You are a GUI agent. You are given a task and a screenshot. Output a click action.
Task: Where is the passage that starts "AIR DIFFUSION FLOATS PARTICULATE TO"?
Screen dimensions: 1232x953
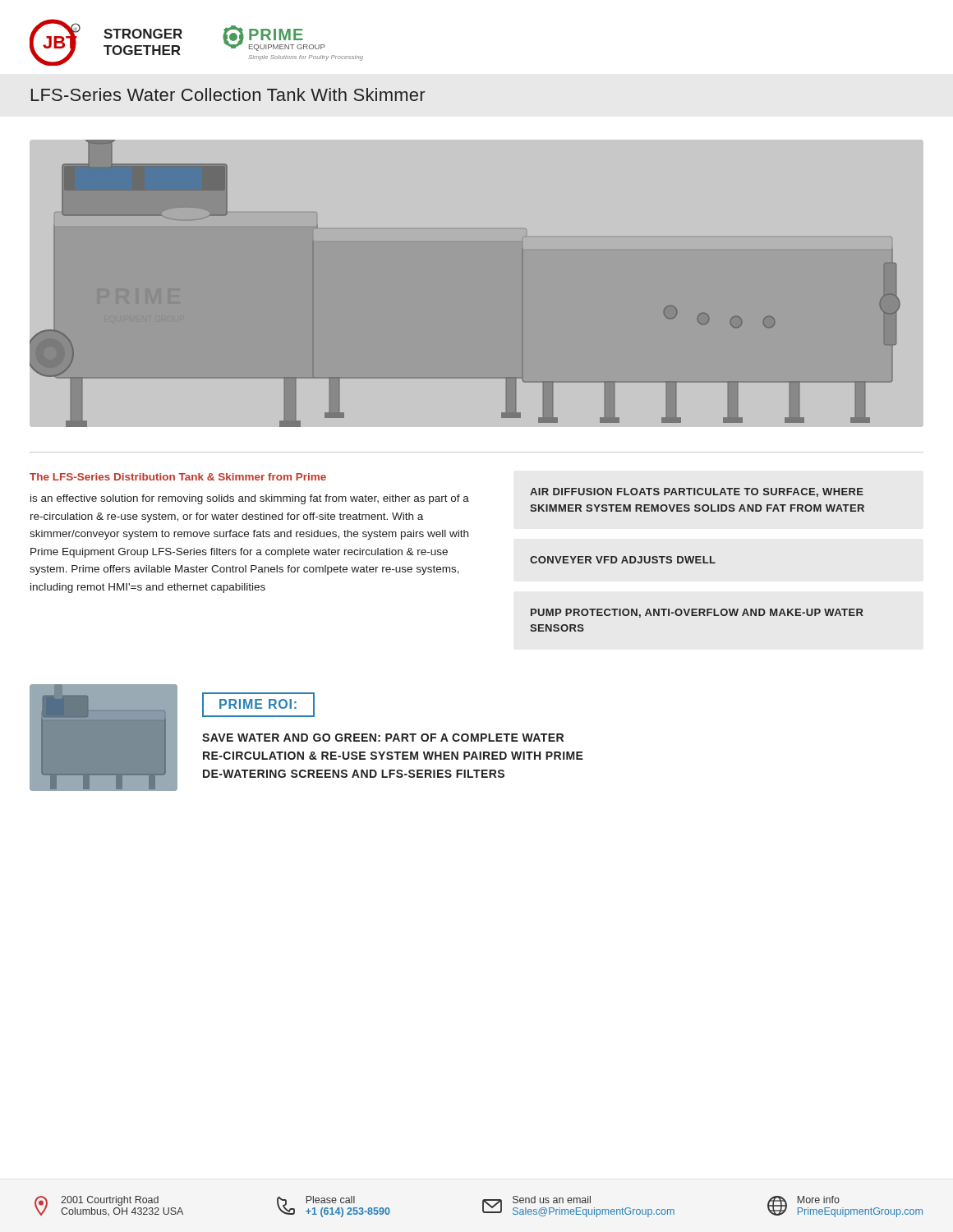718,500
